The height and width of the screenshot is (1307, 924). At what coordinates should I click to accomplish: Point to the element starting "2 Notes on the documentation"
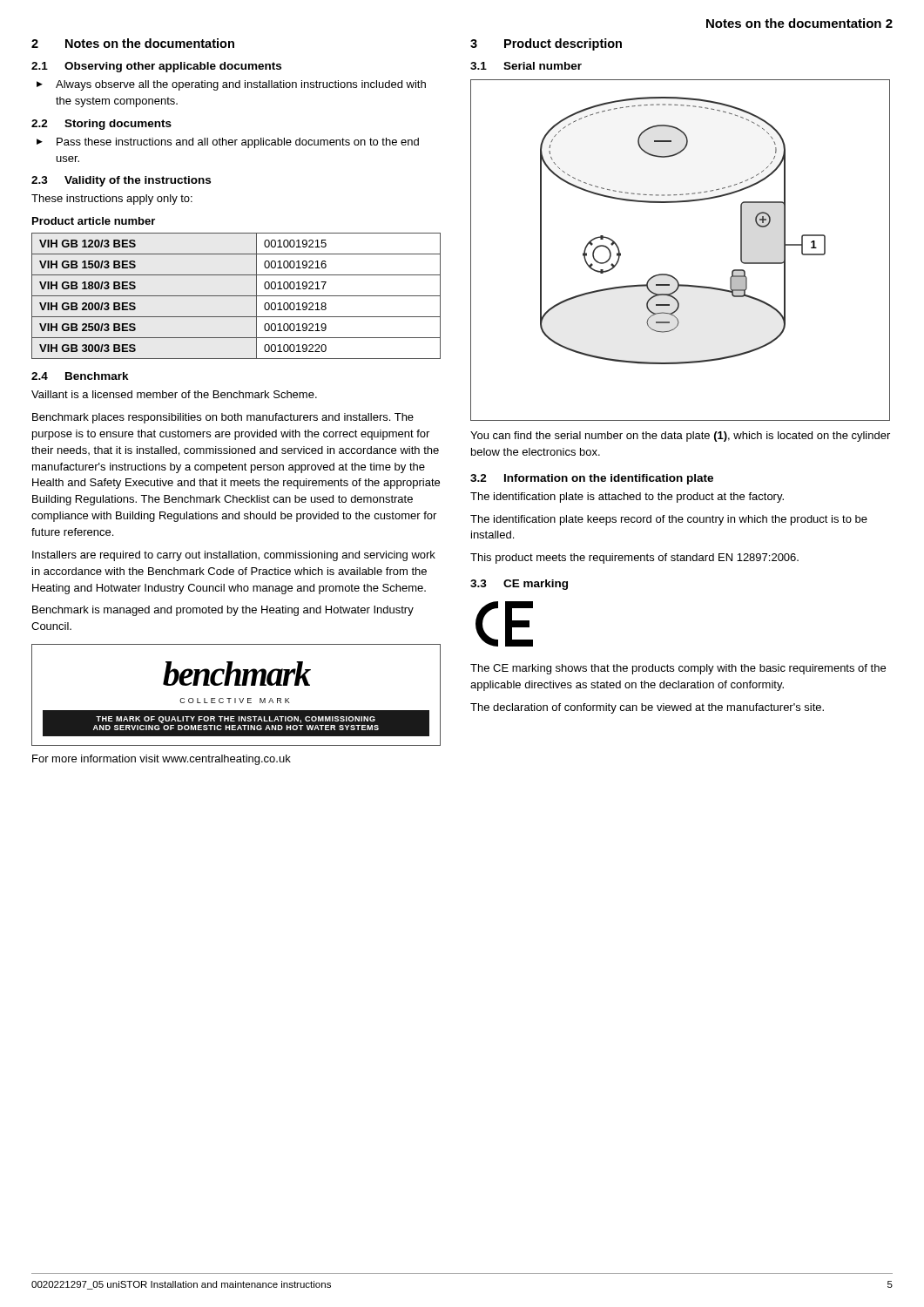(236, 44)
